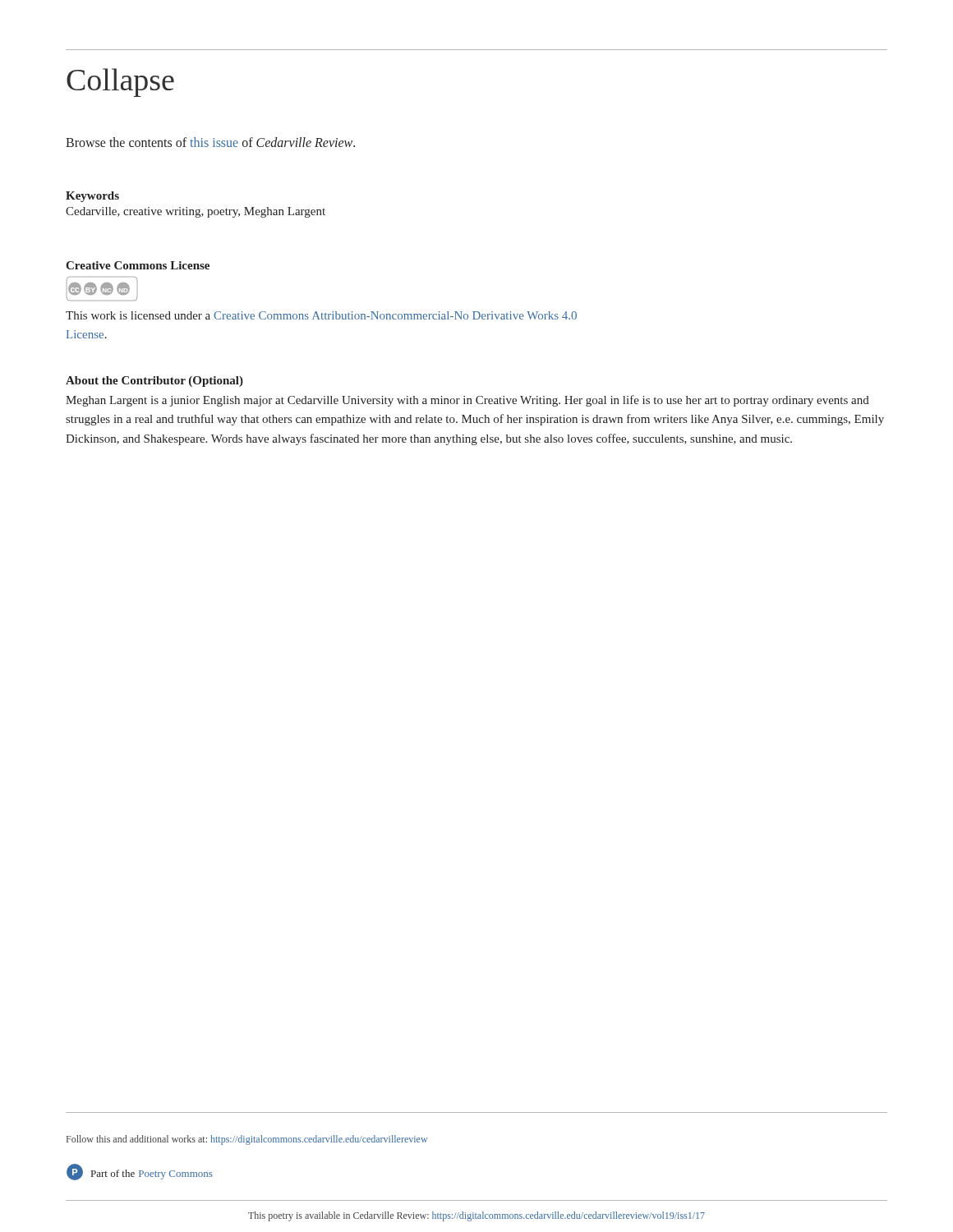Locate the region starting "About the Contributor (Optional)"
The image size is (953, 1232).
coord(154,380)
